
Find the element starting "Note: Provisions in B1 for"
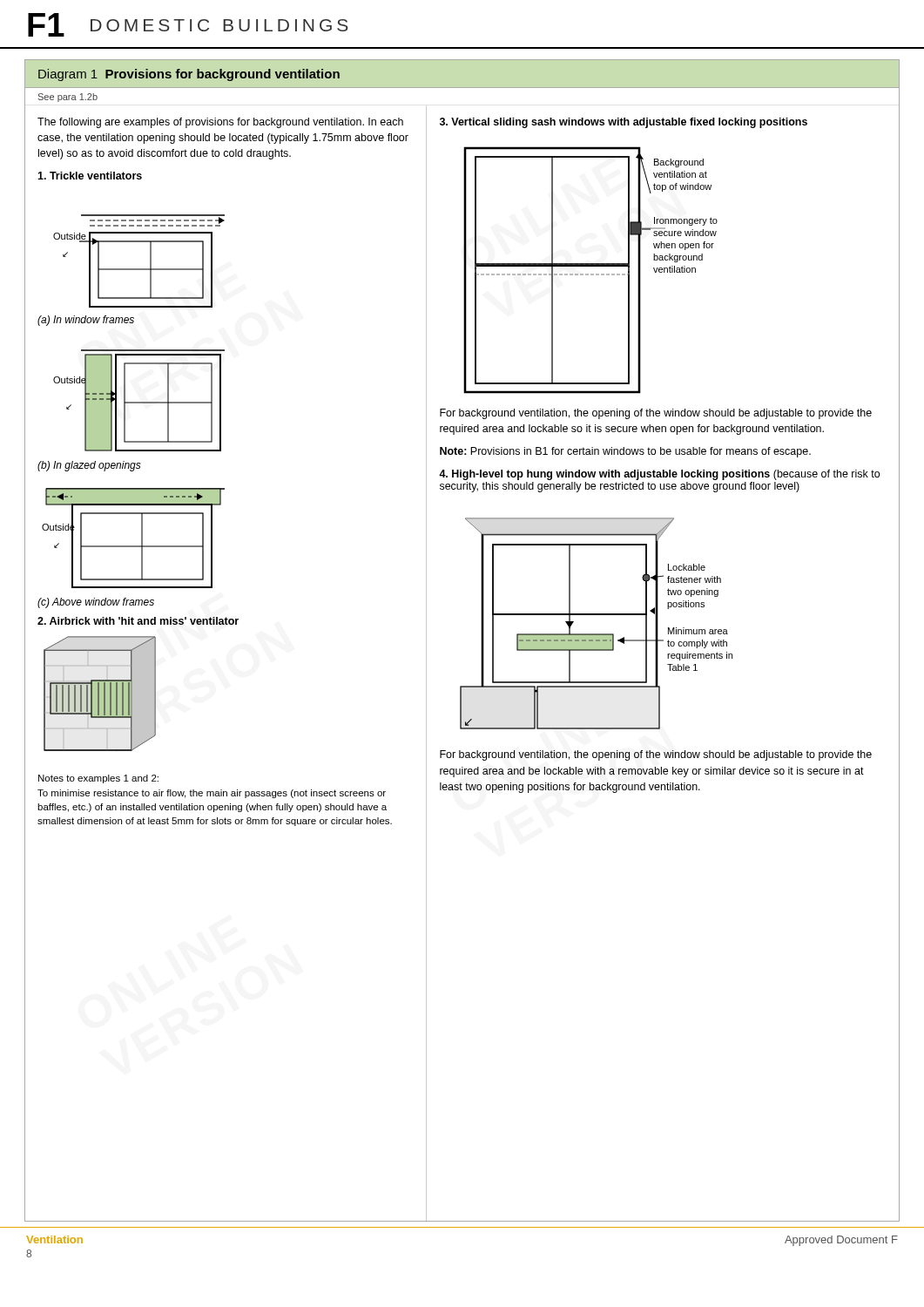pyautogui.click(x=625, y=452)
